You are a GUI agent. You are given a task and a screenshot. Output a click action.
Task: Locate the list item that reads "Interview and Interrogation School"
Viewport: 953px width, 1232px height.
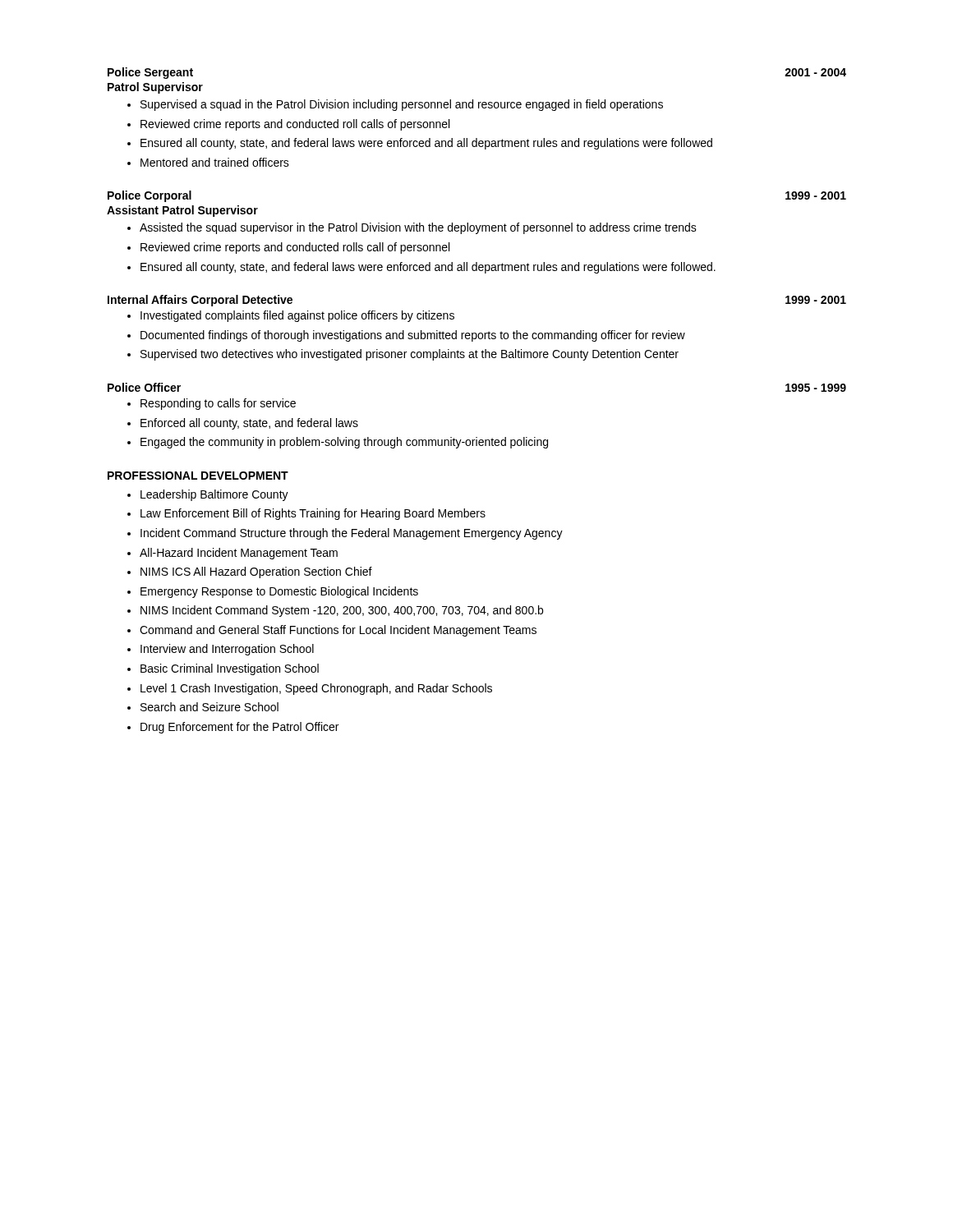(221, 650)
